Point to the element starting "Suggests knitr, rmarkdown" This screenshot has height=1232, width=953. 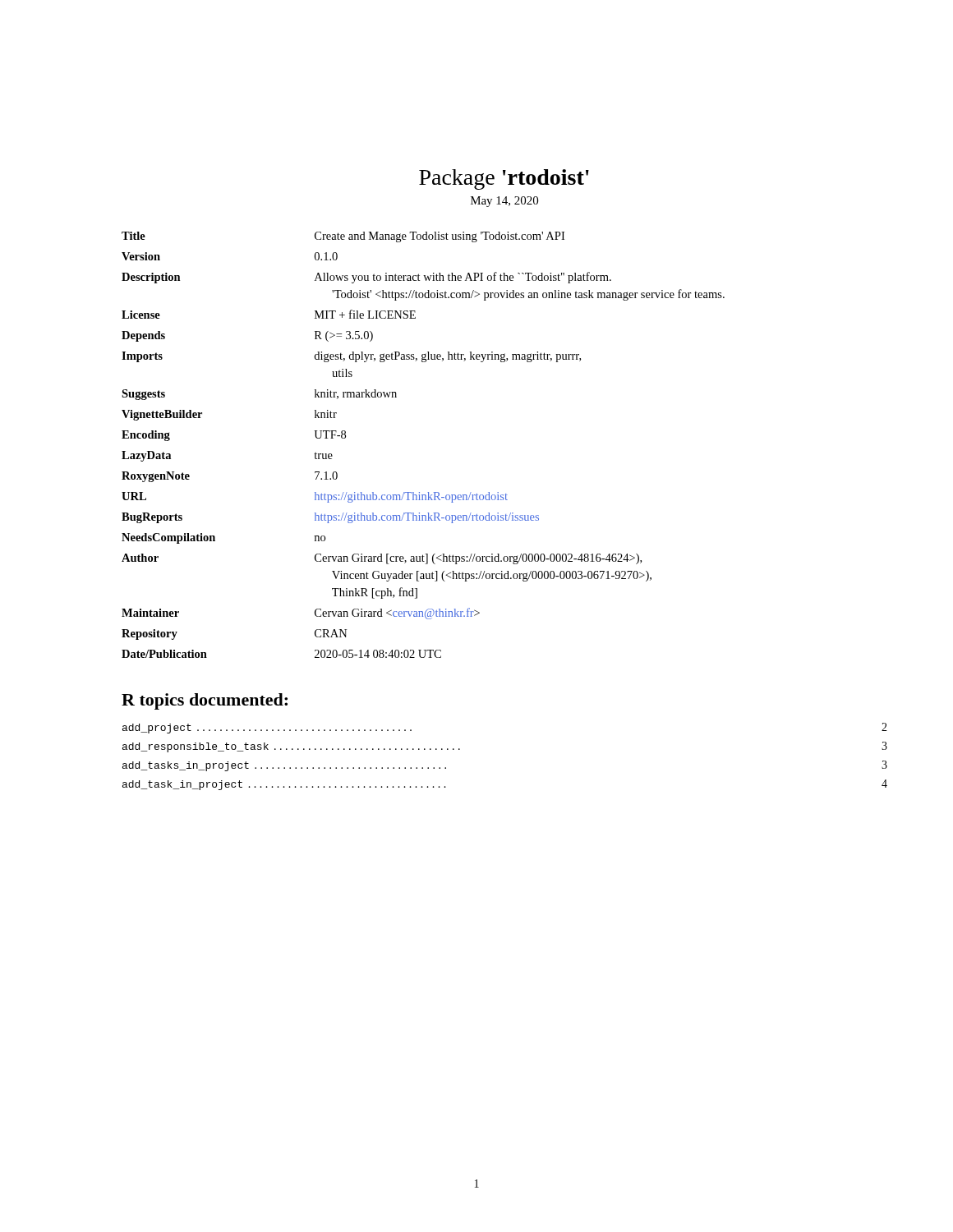tap(143, 395)
